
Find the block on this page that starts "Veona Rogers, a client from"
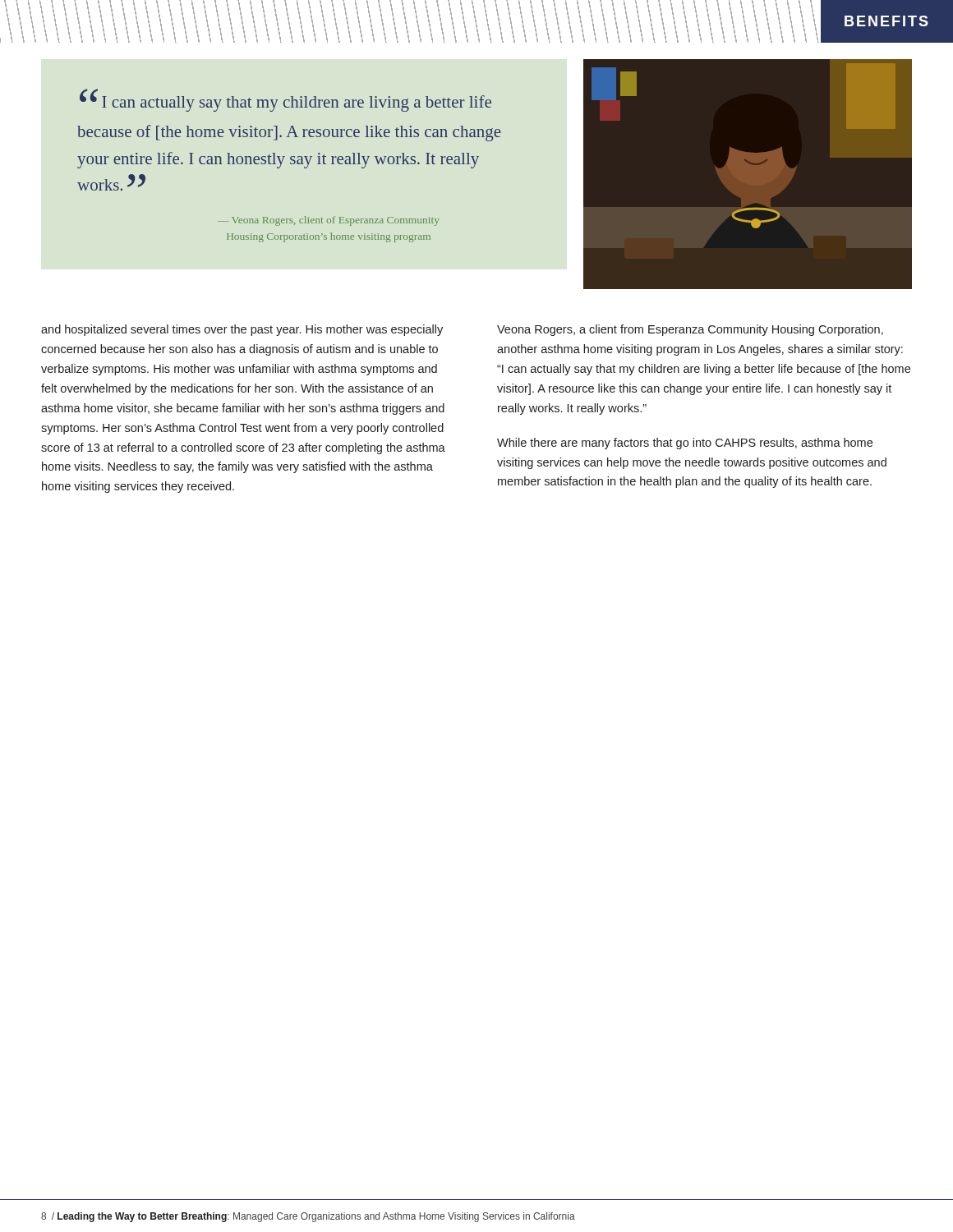pos(704,369)
